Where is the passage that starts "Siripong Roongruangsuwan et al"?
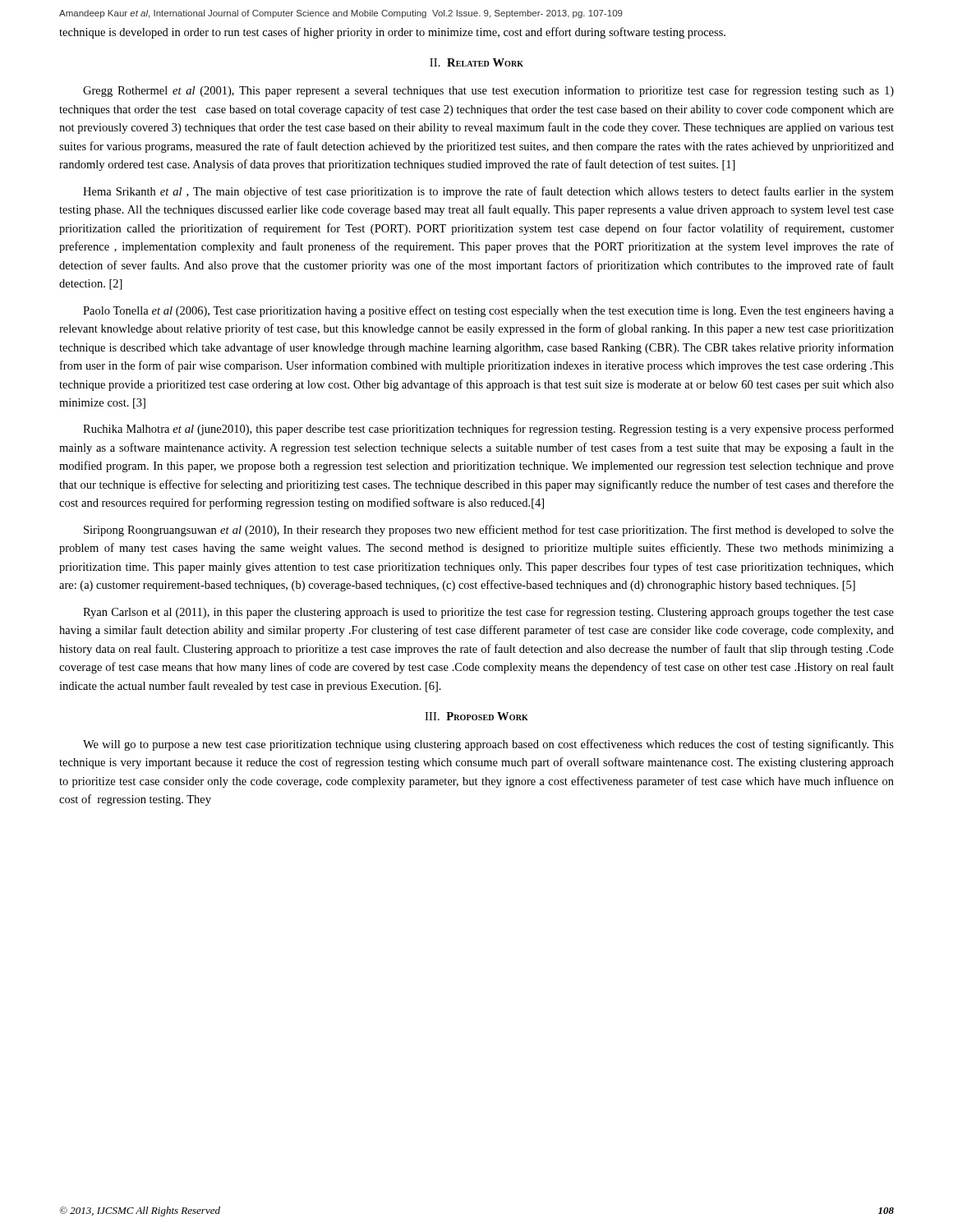Screen dimensions: 1232x953 pos(476,557)
